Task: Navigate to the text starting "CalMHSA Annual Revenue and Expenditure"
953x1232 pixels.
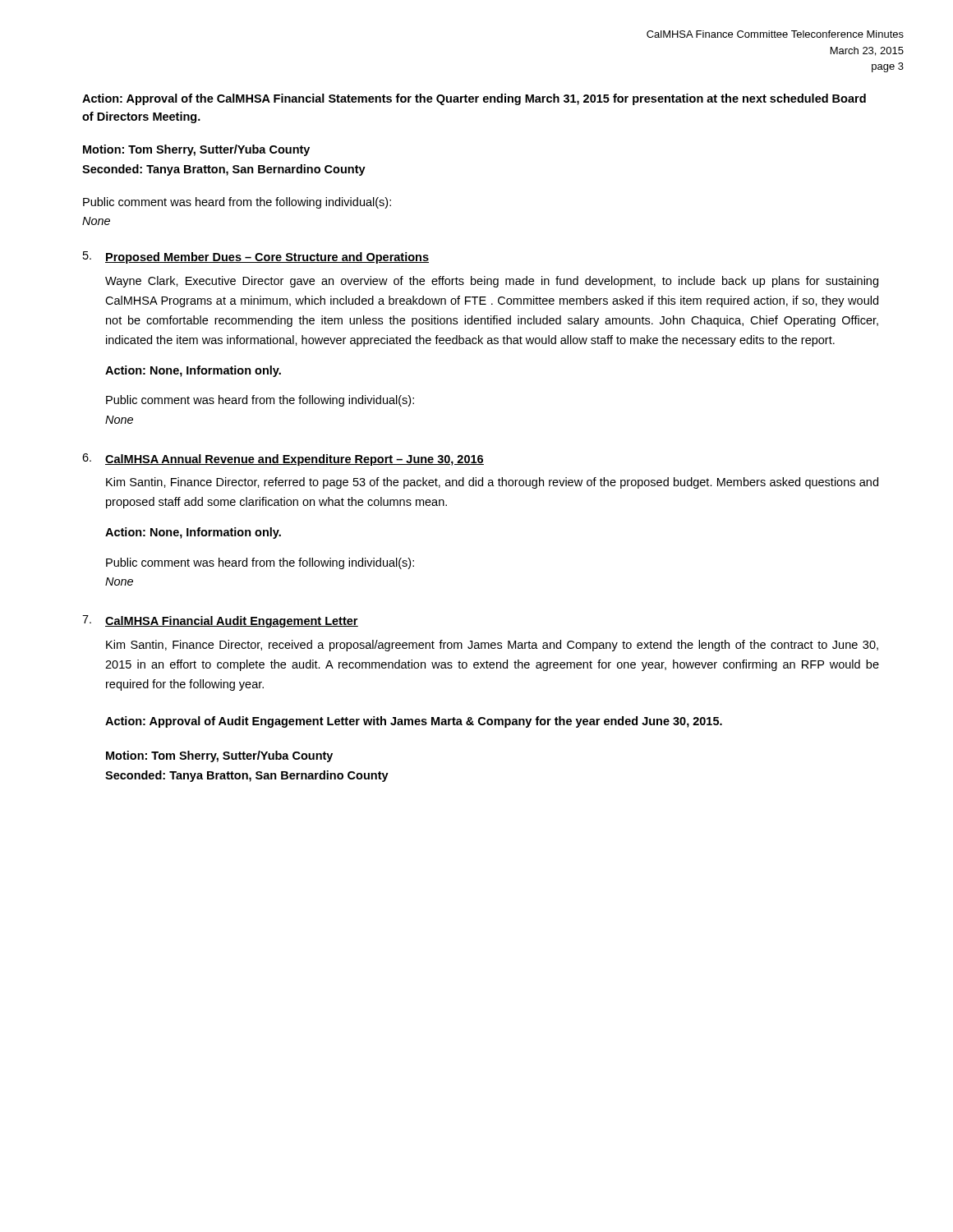Action: point(294,459)
